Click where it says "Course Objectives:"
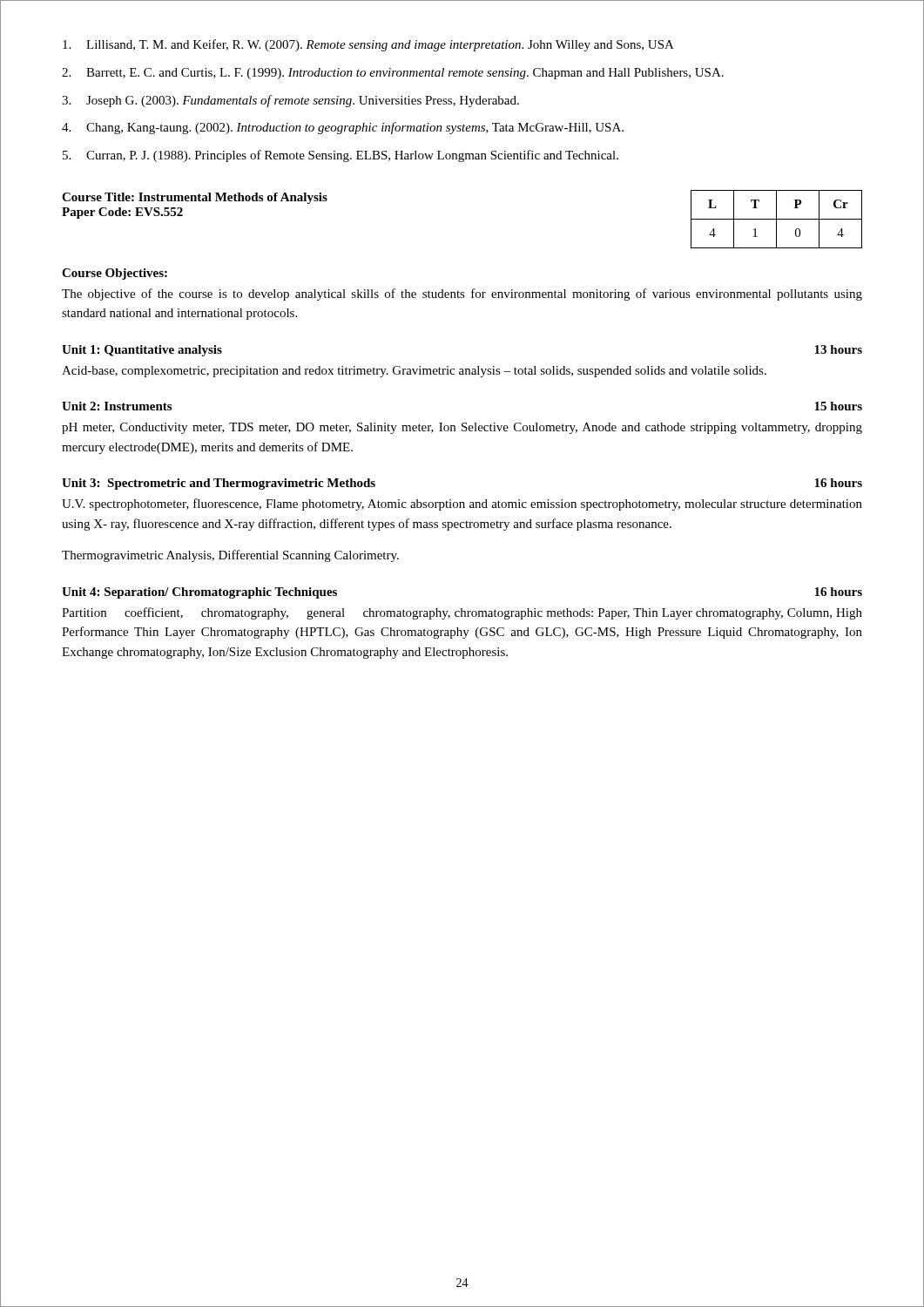The width and height of the screenshot is (924, 1307). 115,273
